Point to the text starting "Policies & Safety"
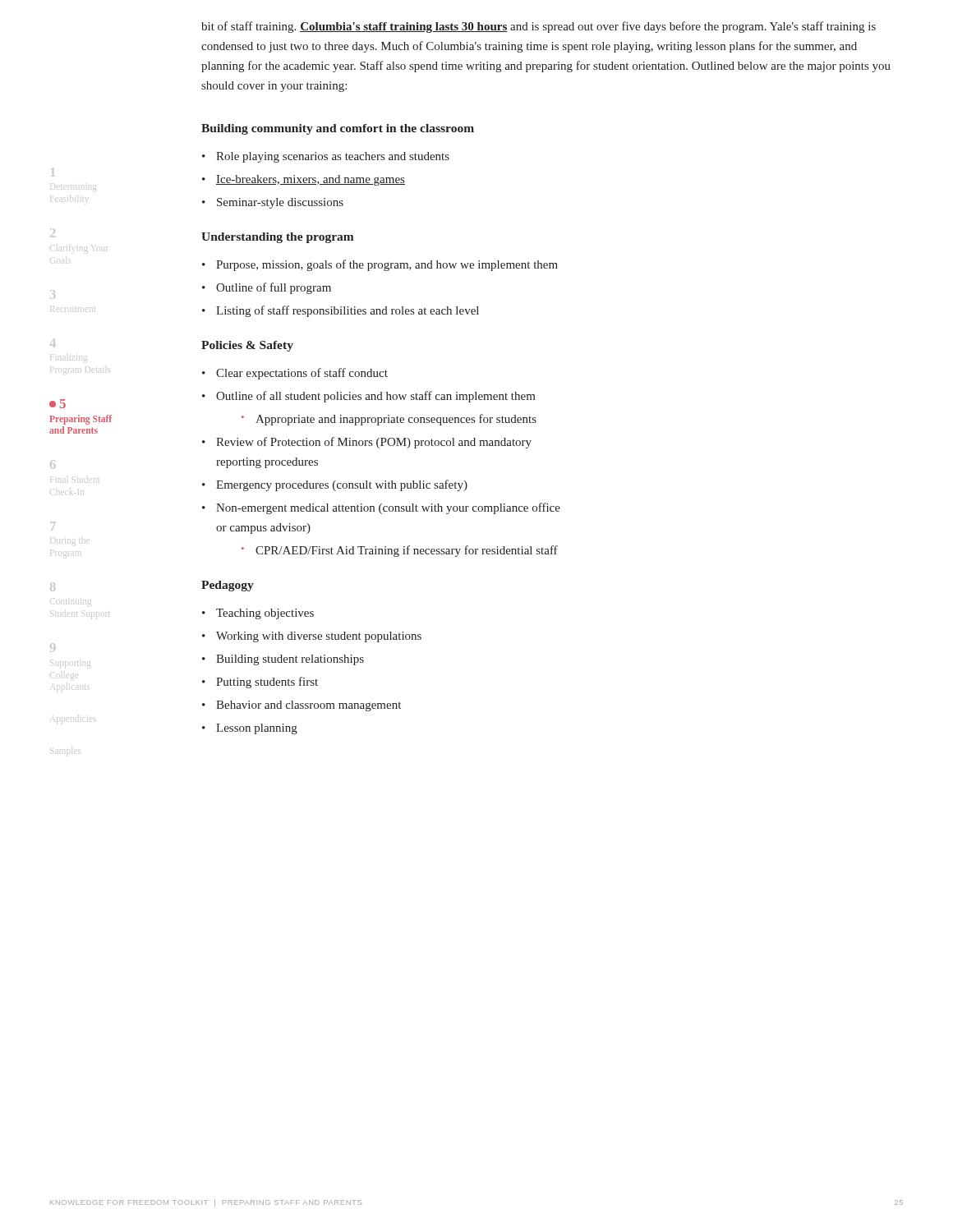The width and height of the screenshot is (953, 1232). pos(247,345)
